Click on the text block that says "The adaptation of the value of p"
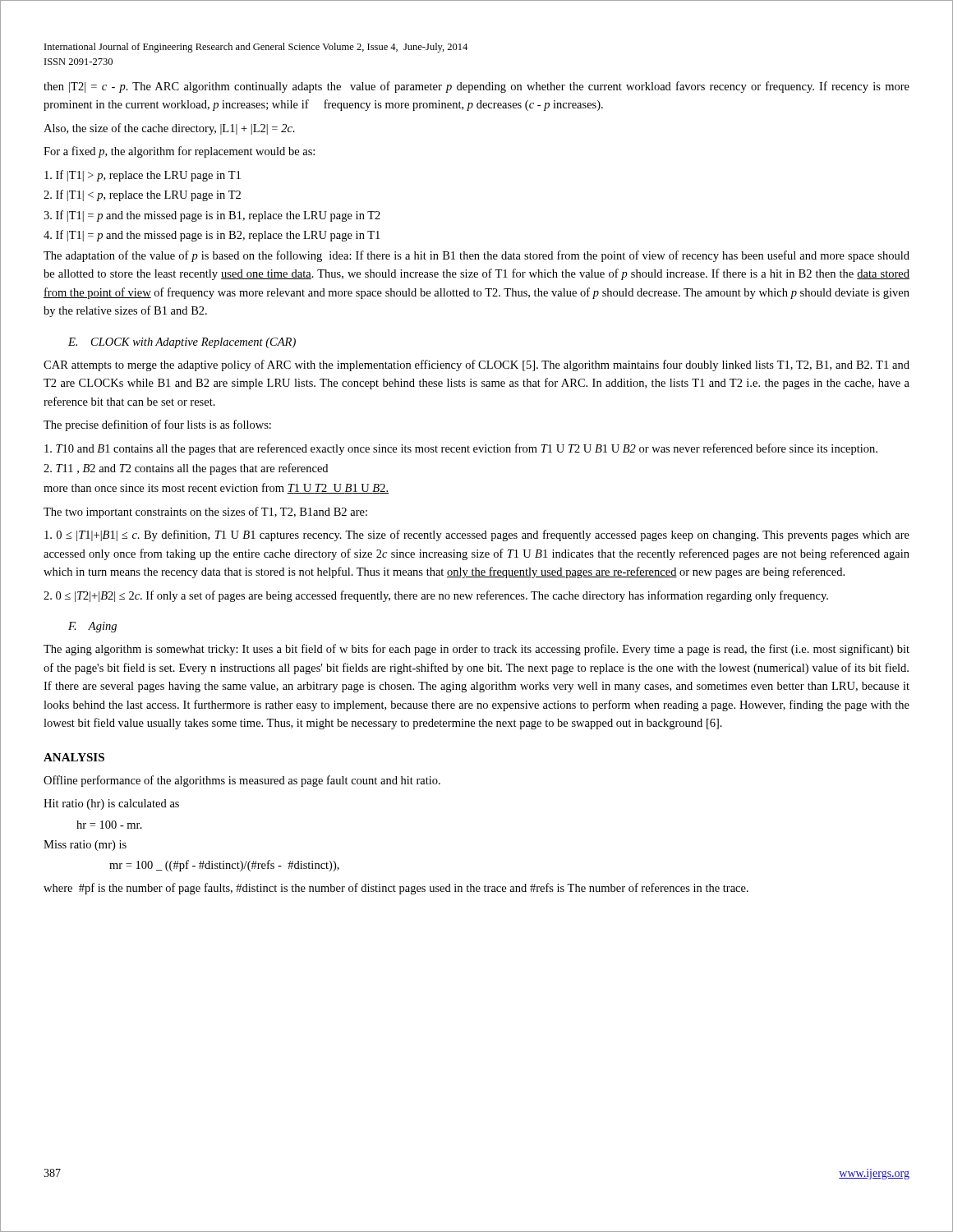953x1232 pixels. coord(476,283)
